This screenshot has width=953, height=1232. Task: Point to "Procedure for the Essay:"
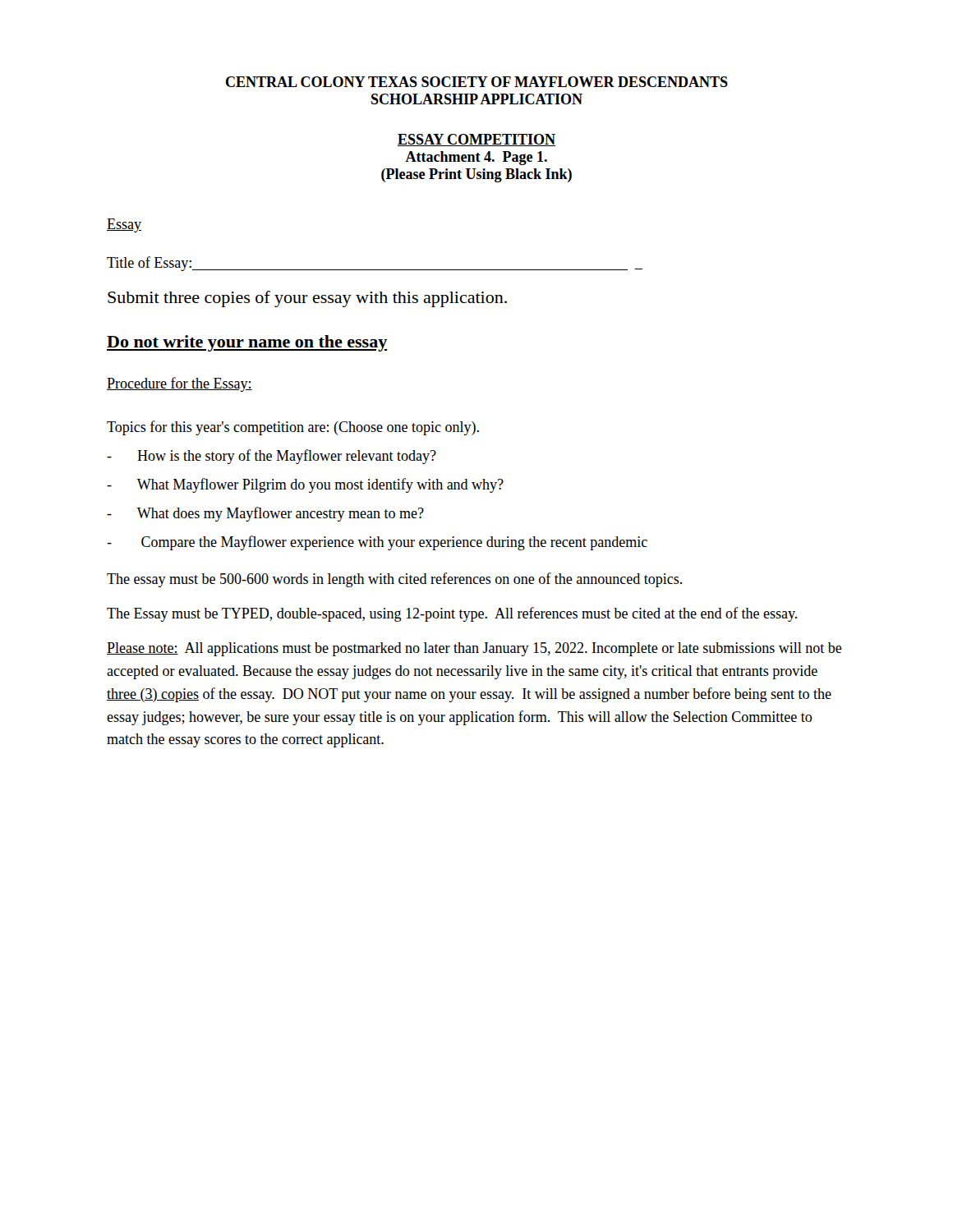179,384
